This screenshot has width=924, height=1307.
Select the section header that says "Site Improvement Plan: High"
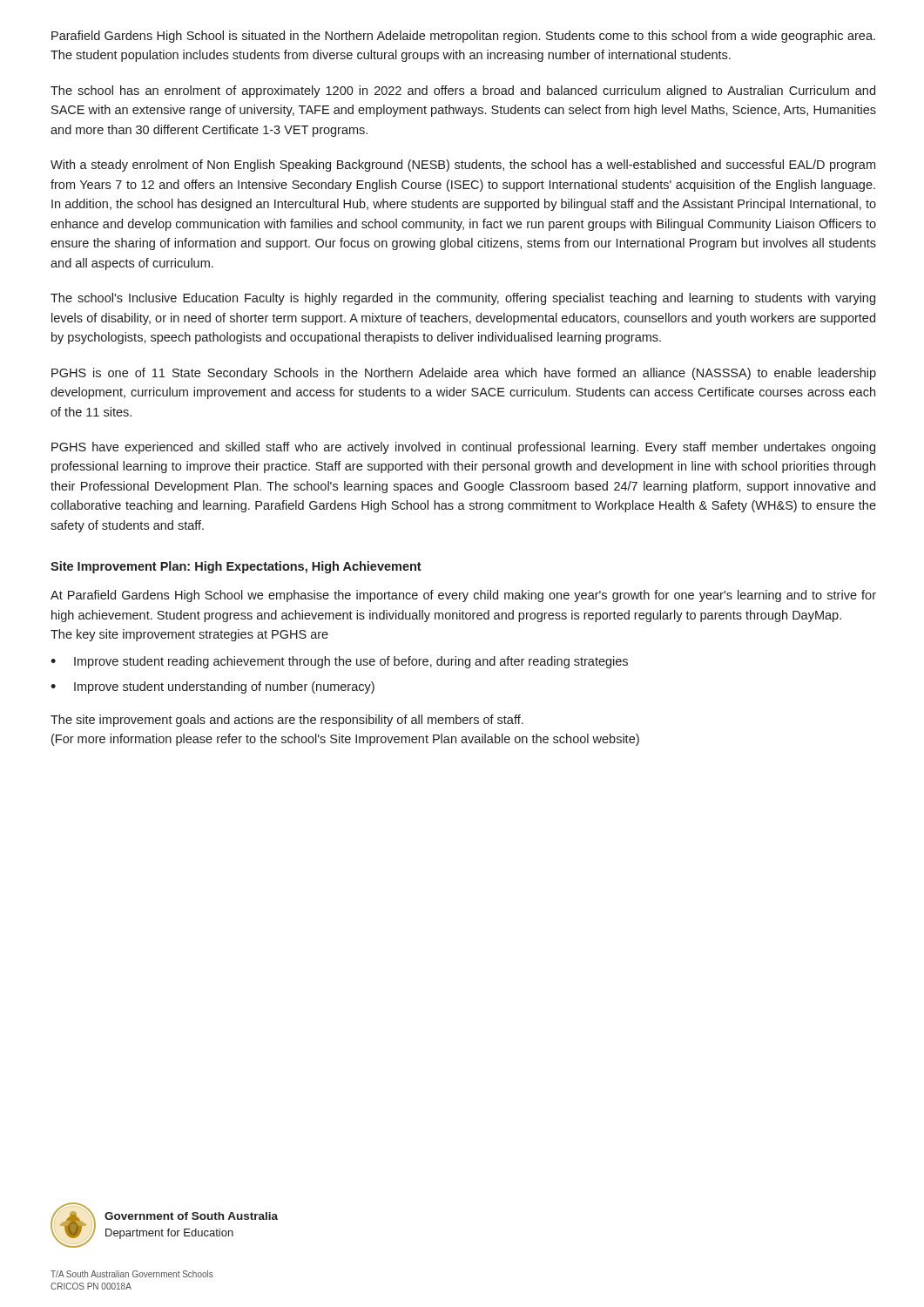click(236, 567)
